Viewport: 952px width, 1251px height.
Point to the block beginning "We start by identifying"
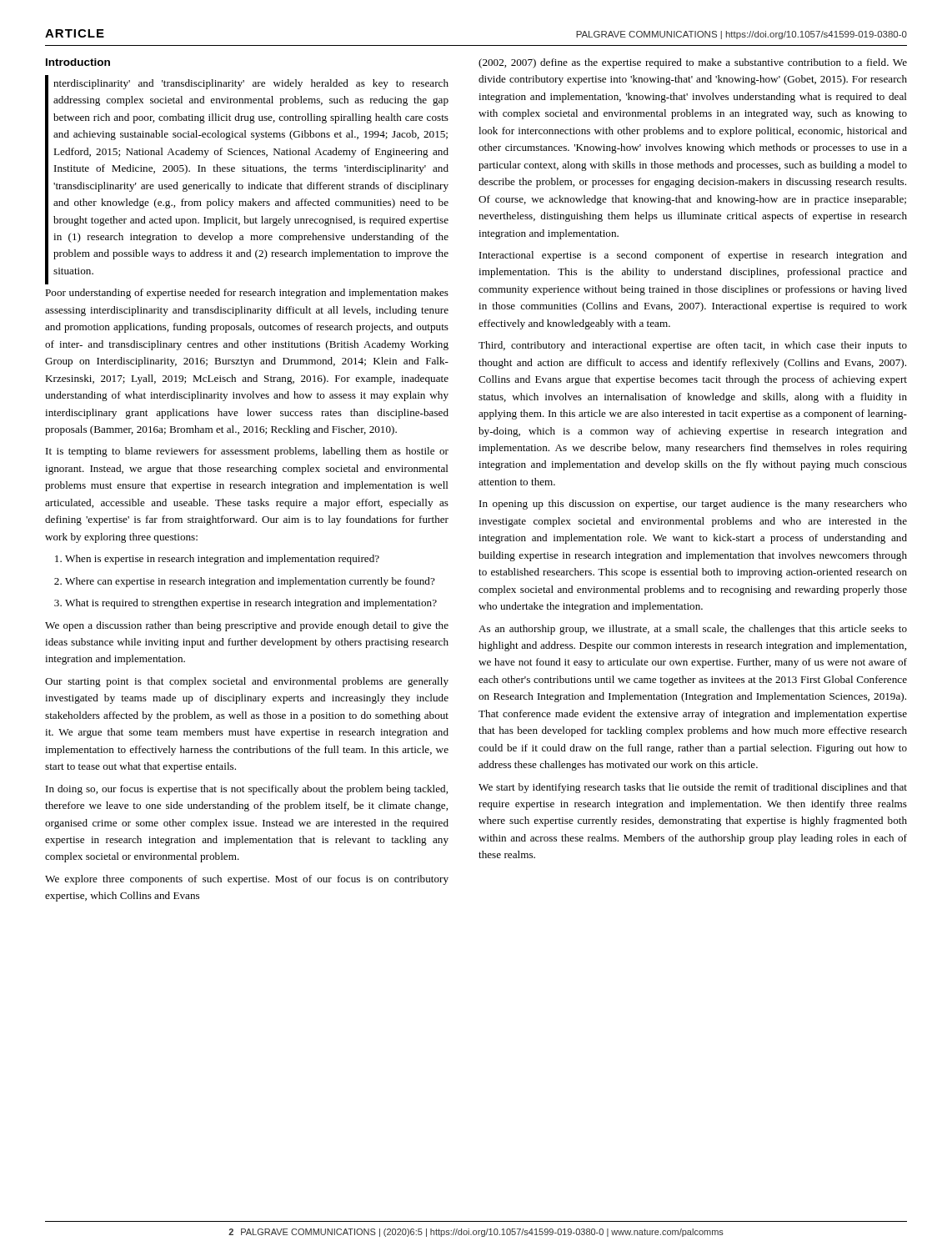[x=693, y=821]
